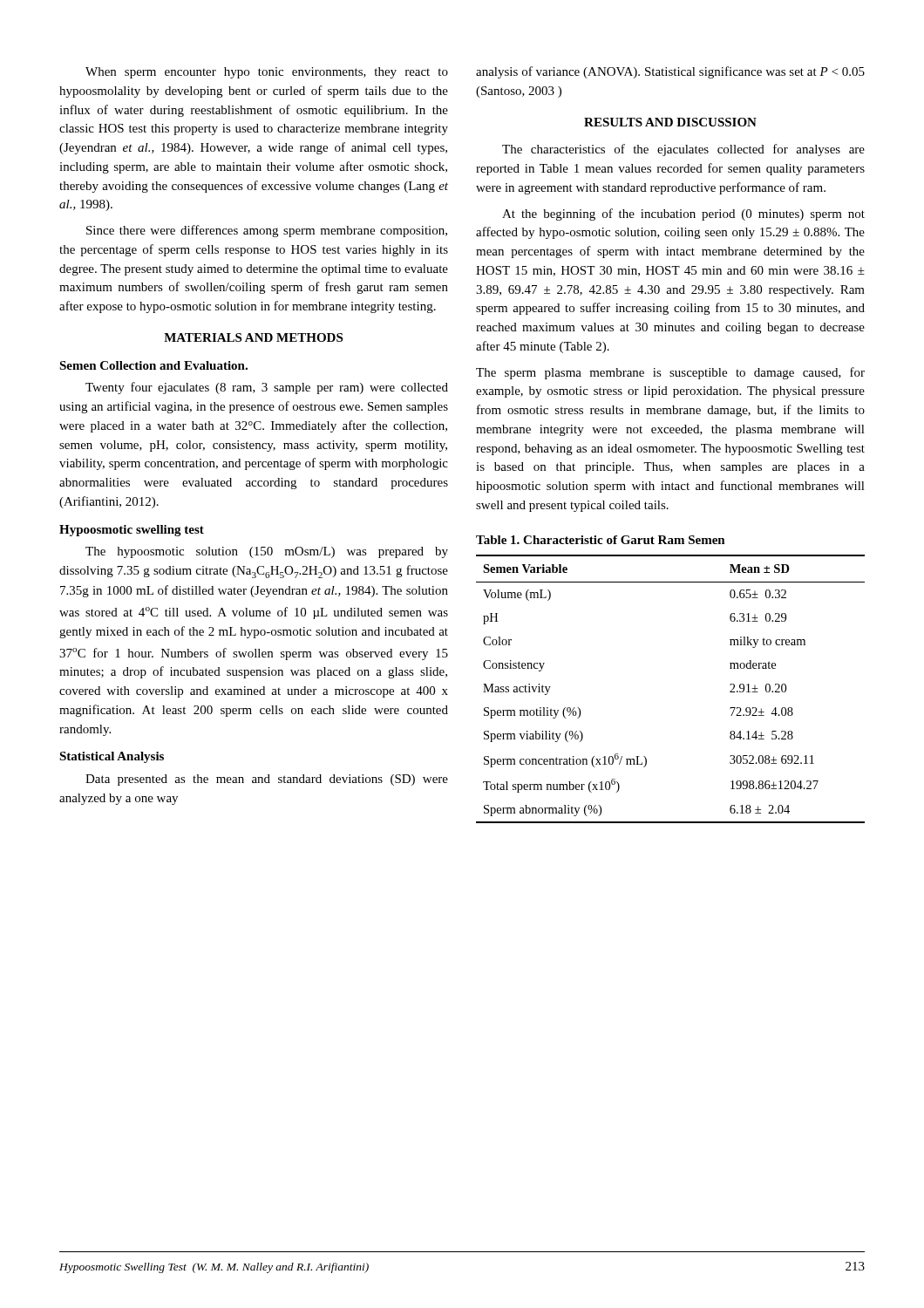Point to the block beginning "The hypoosmotic solution (150 mOsm/L) was prepared by"
The height and width of the screenshot is (1308, 924).
tap(254, 641)
